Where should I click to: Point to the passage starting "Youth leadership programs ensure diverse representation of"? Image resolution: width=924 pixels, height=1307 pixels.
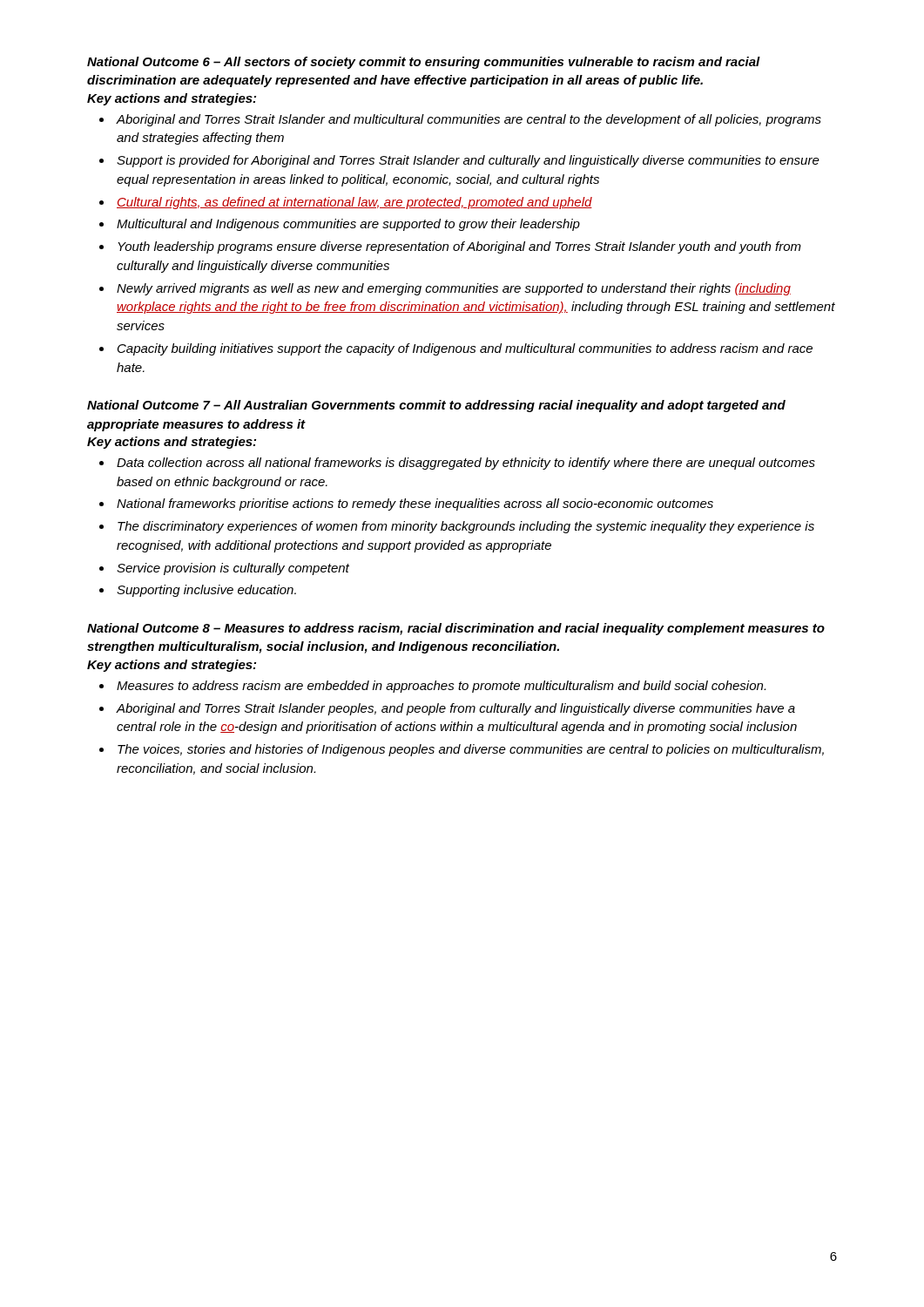coord(459,256)
